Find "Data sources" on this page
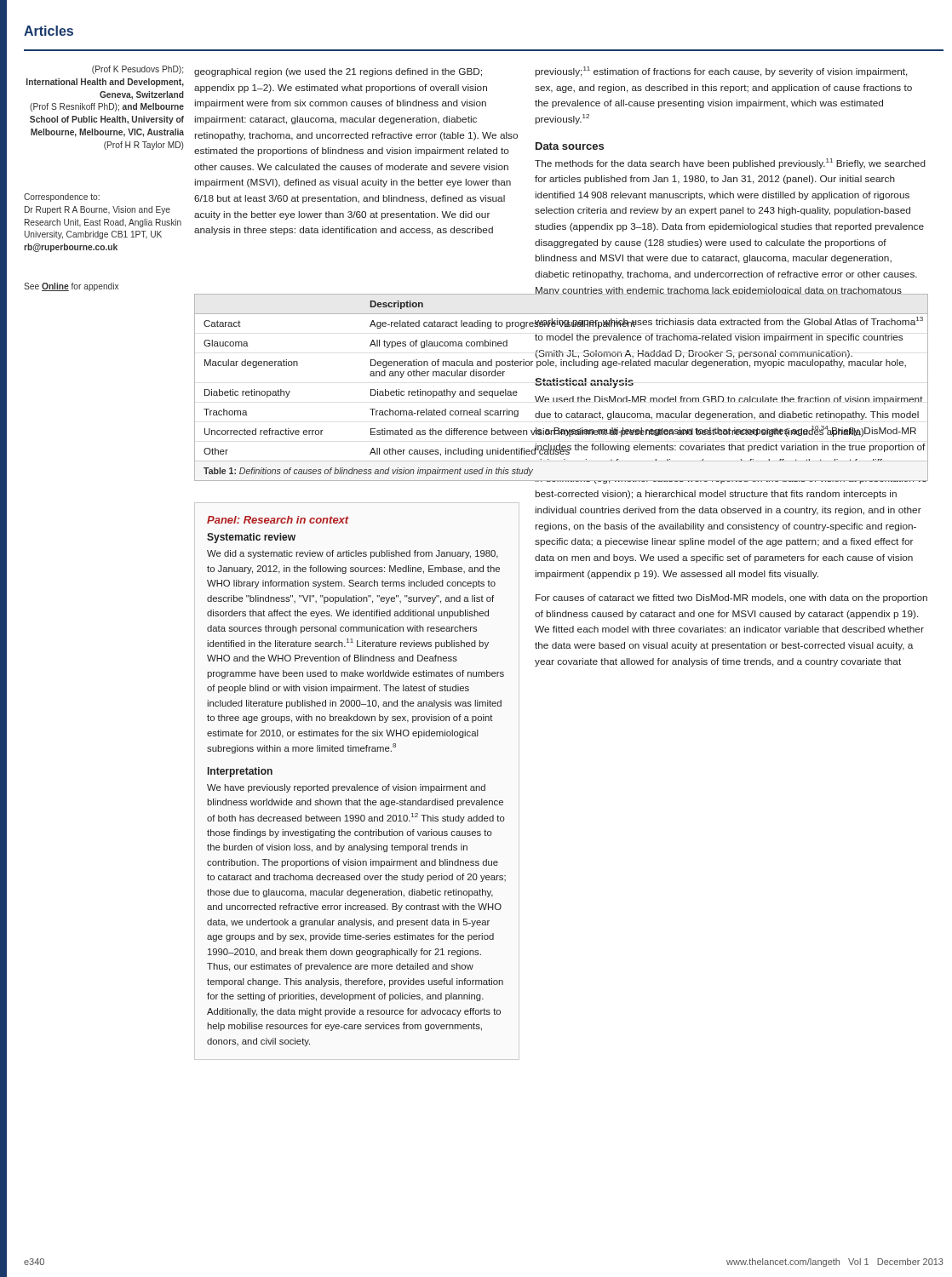This screenshot has width=952, height=1277. 570,146
